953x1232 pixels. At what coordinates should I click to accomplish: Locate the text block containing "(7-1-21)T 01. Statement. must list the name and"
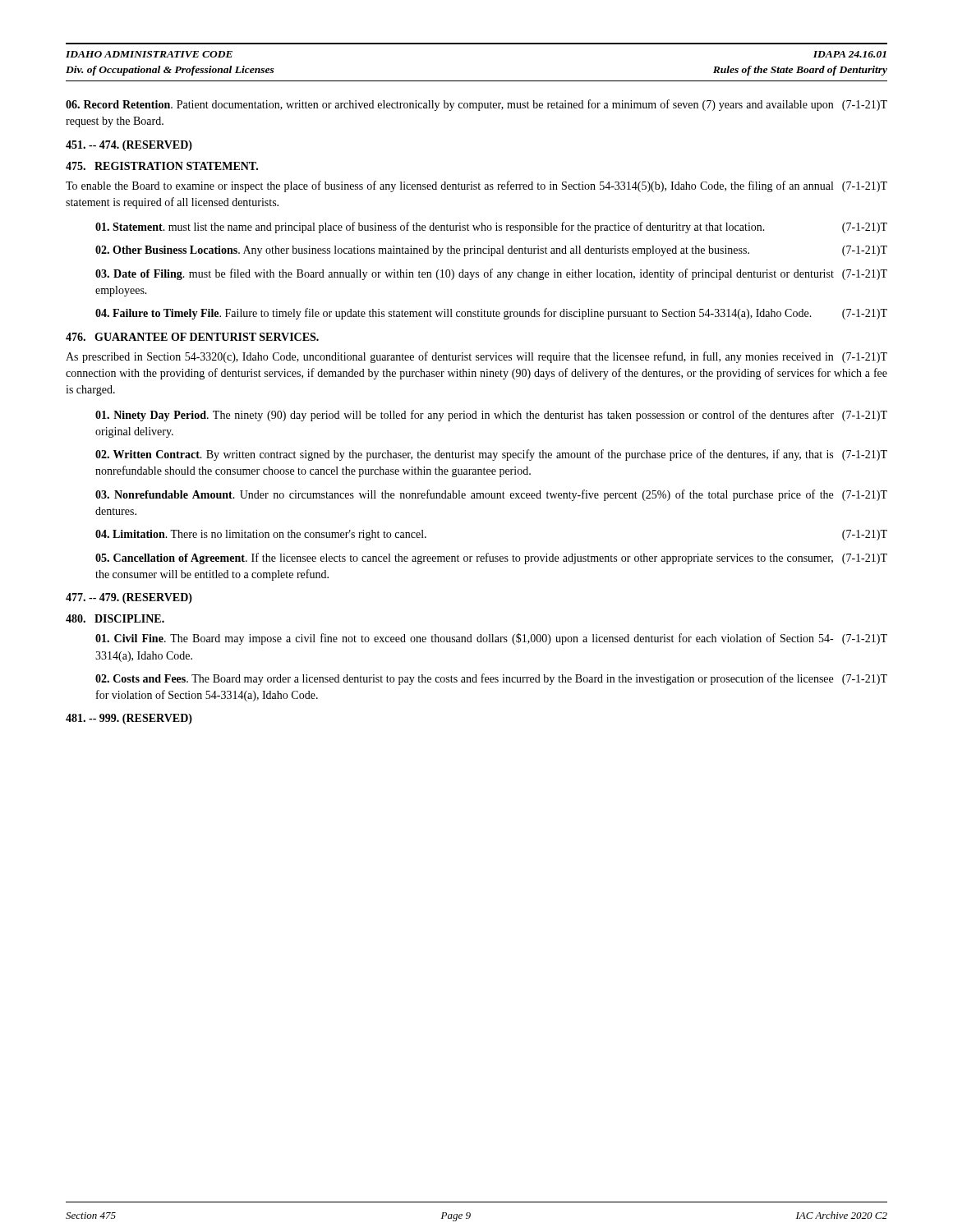click(x=491, y=228)
